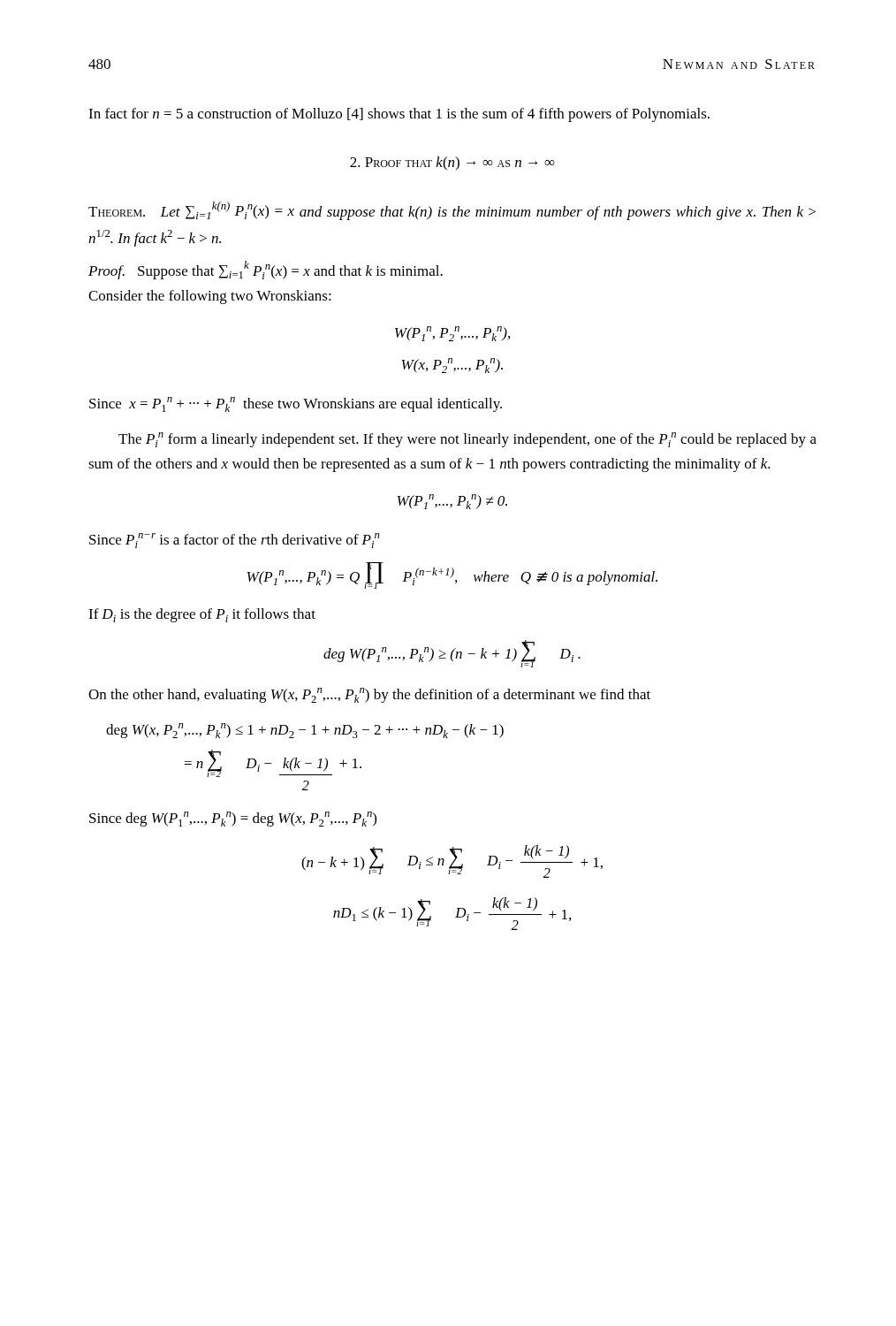Where is the formula that starts "(n − k + 1) ∑ i=1"?

pos(452,888)
